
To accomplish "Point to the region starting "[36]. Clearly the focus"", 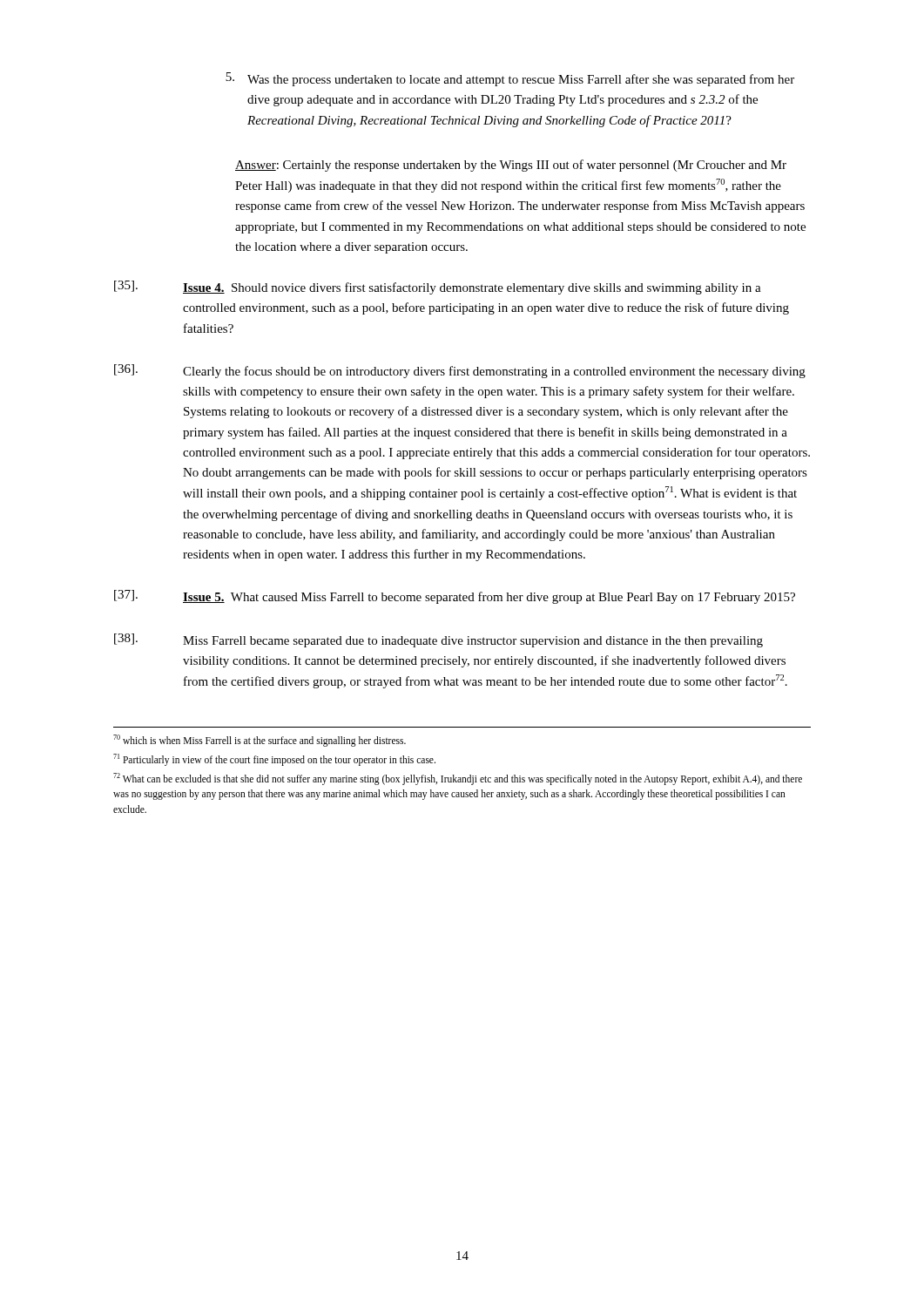I will tap(462, 467).
